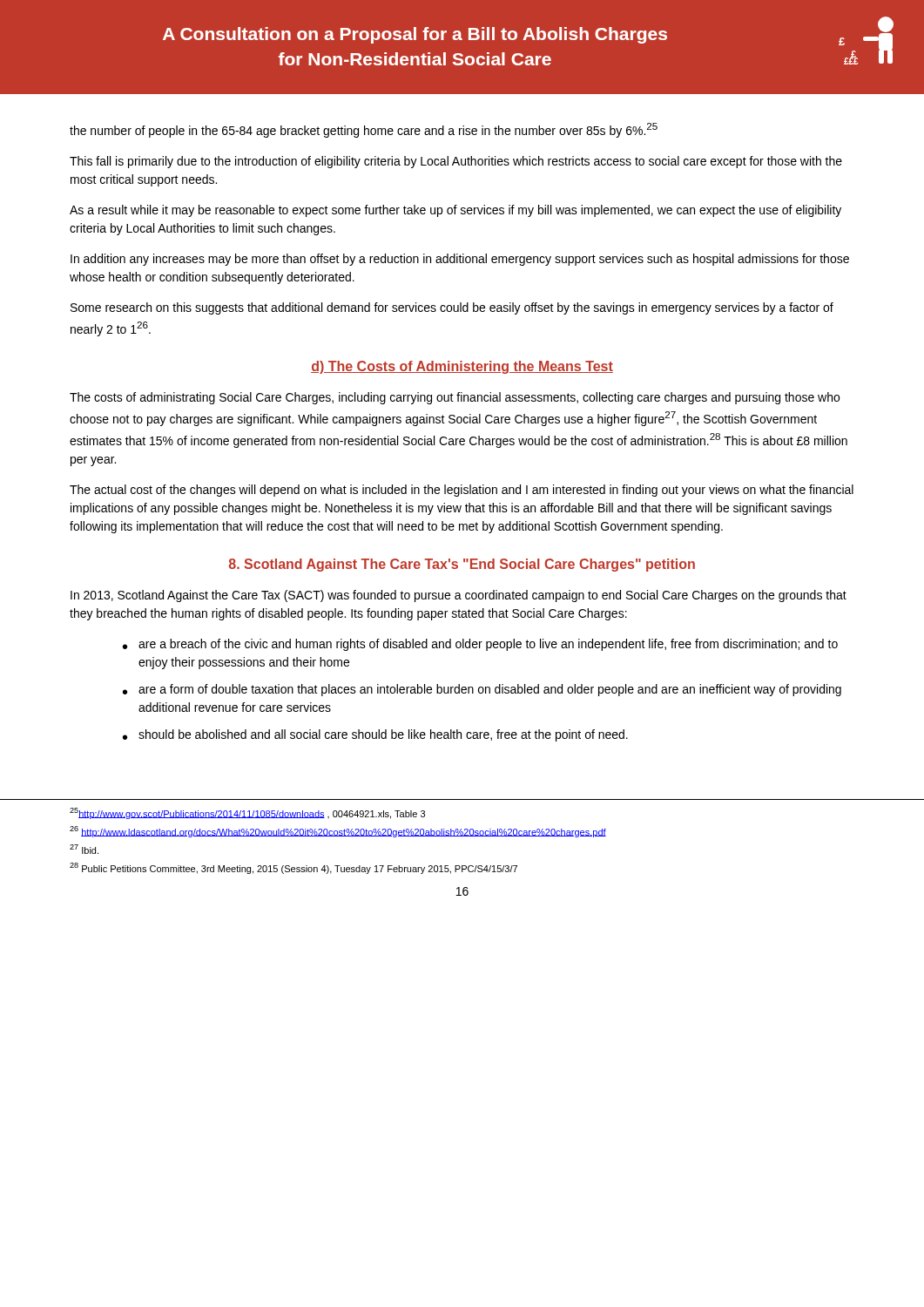The image size is (924, 1307).
Task: Find the block starting "• are a breach of the civic and"
Action: (x=488, y=653)
